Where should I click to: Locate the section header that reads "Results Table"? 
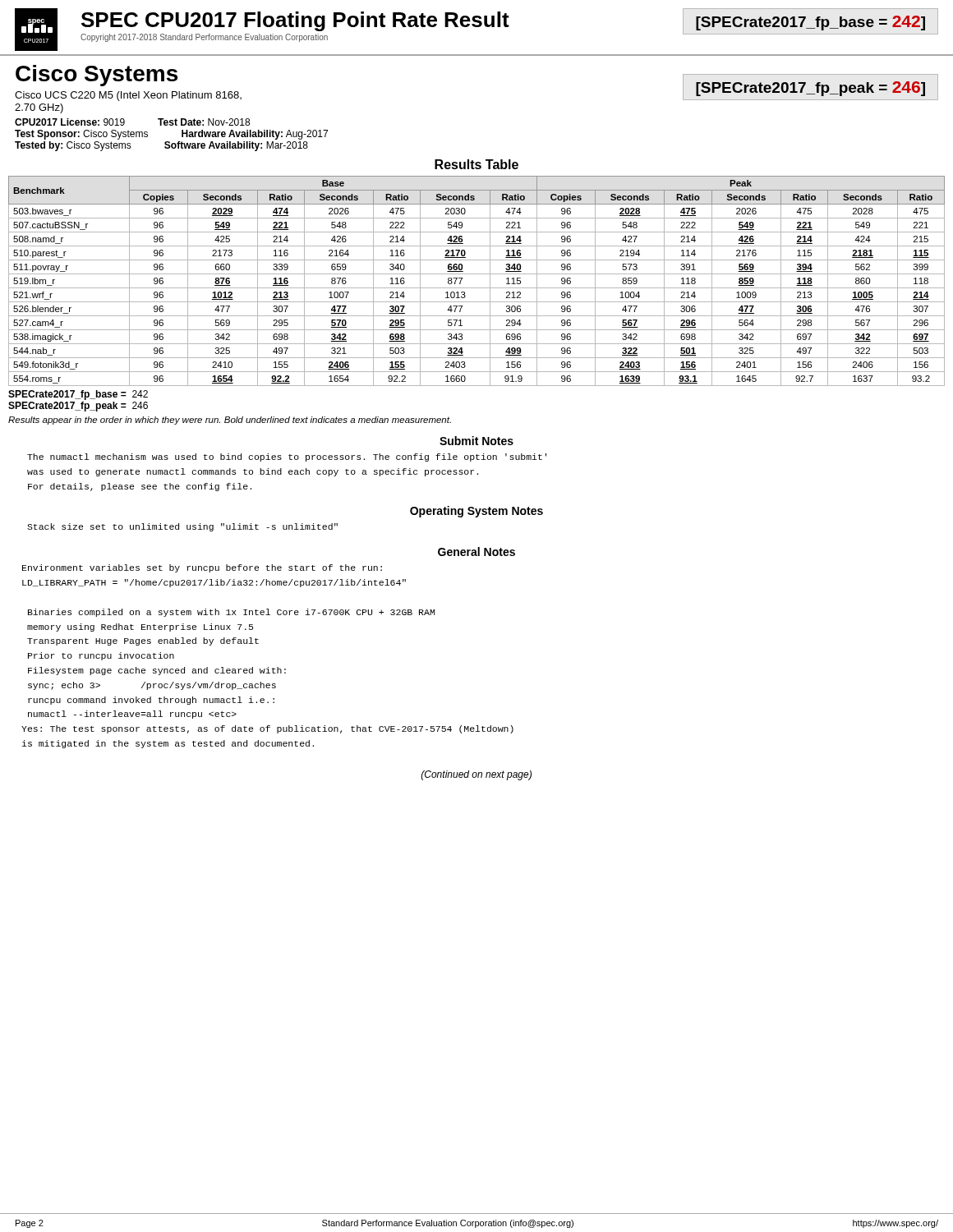(x=476, y=165)
